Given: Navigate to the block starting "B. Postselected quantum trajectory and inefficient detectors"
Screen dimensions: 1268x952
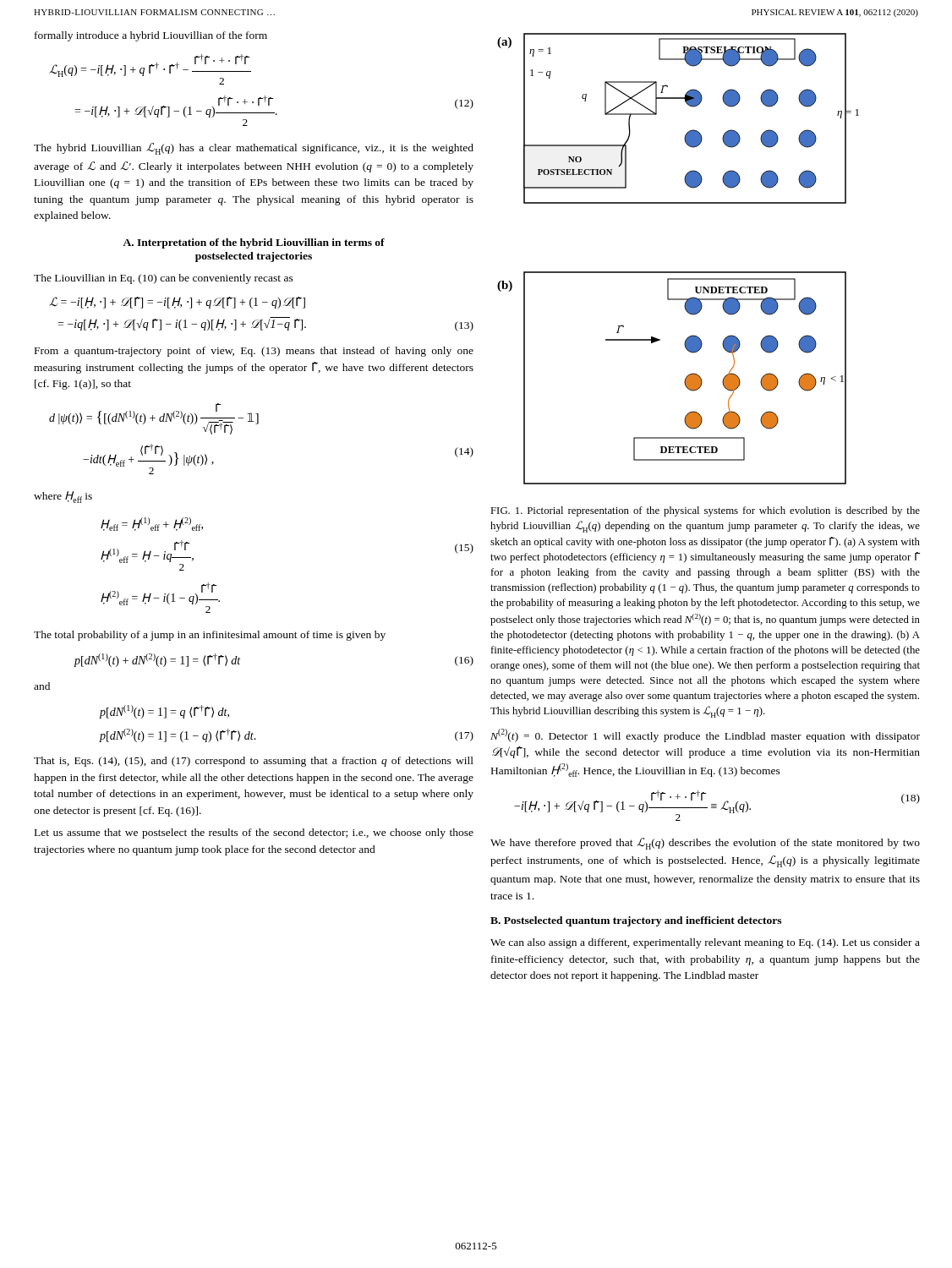Looking at the screenshot, I should (x=636, y=920).
